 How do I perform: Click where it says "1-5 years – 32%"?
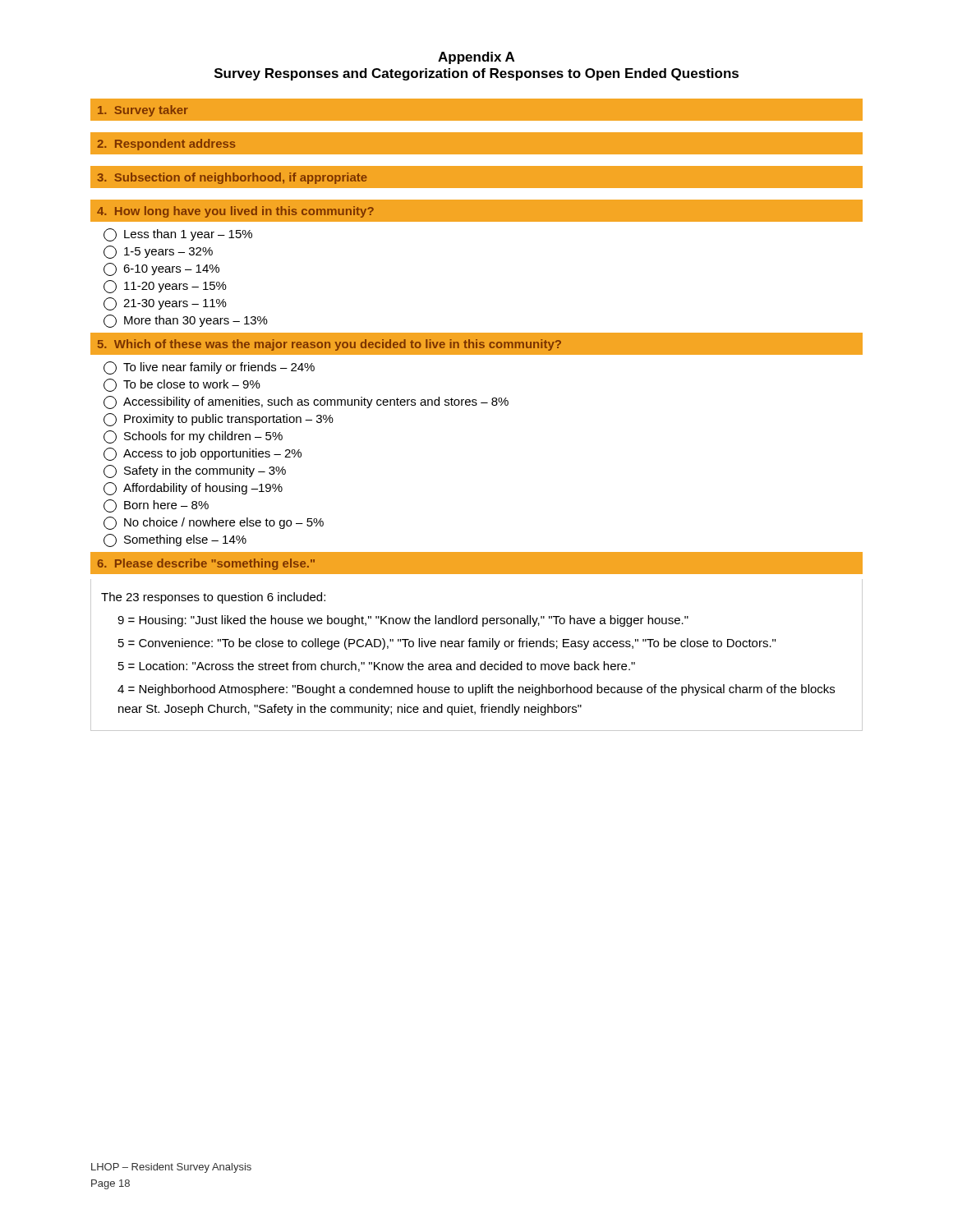[158, 251]
